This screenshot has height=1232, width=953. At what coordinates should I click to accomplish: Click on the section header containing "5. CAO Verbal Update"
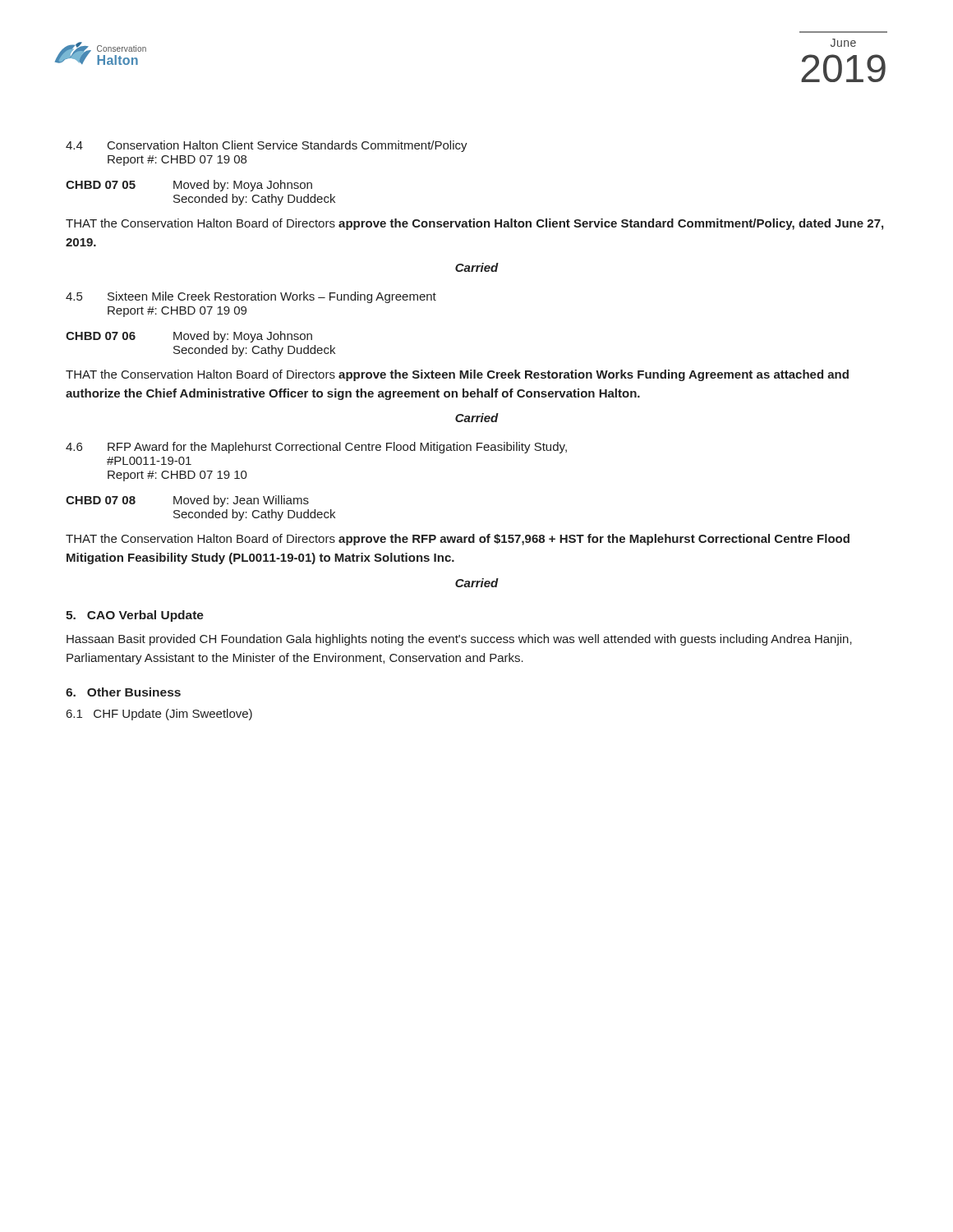tap(135, 614)
